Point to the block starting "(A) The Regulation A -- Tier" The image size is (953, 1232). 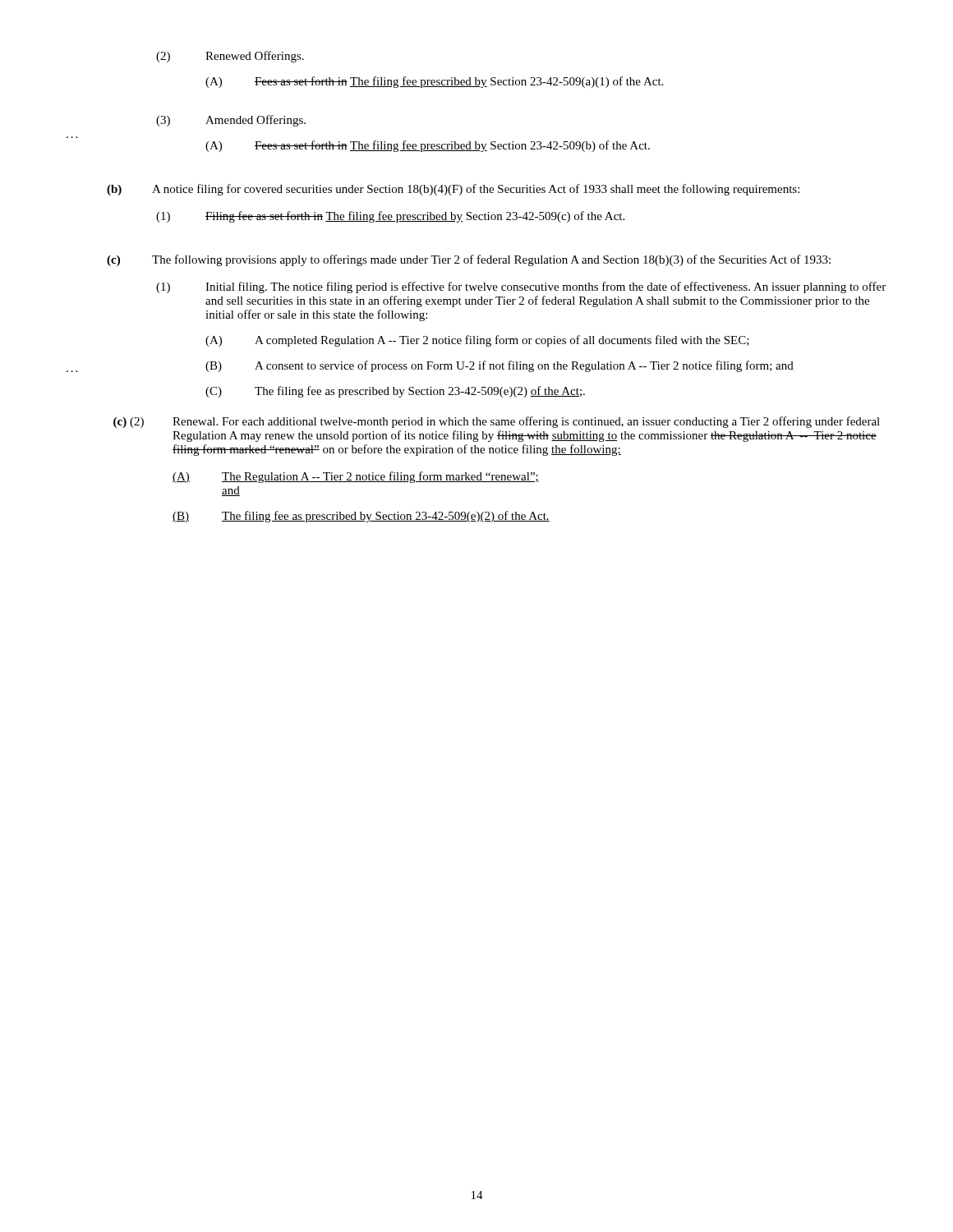(x=530, y=484)
